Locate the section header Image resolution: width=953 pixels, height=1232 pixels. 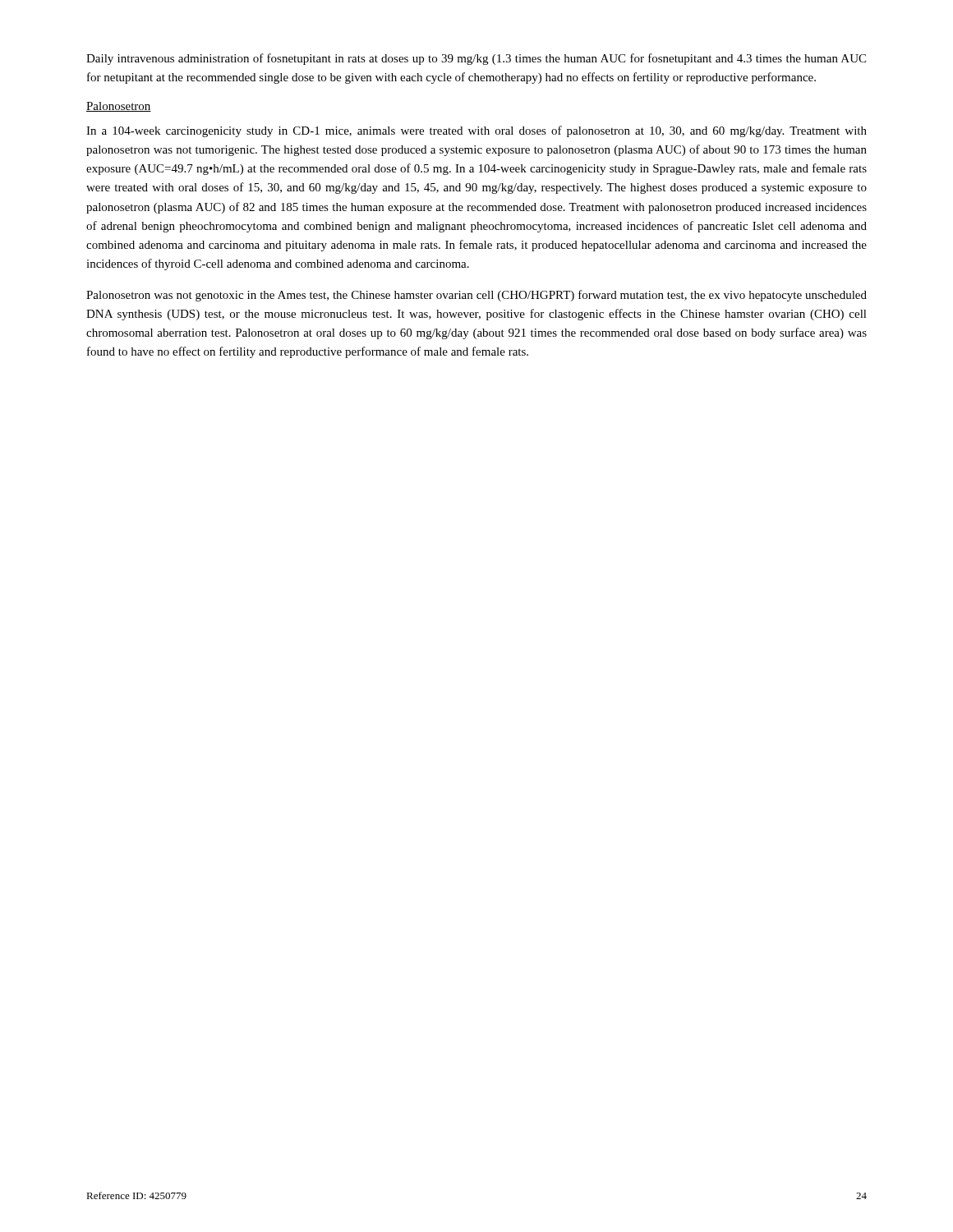[118, 106]
